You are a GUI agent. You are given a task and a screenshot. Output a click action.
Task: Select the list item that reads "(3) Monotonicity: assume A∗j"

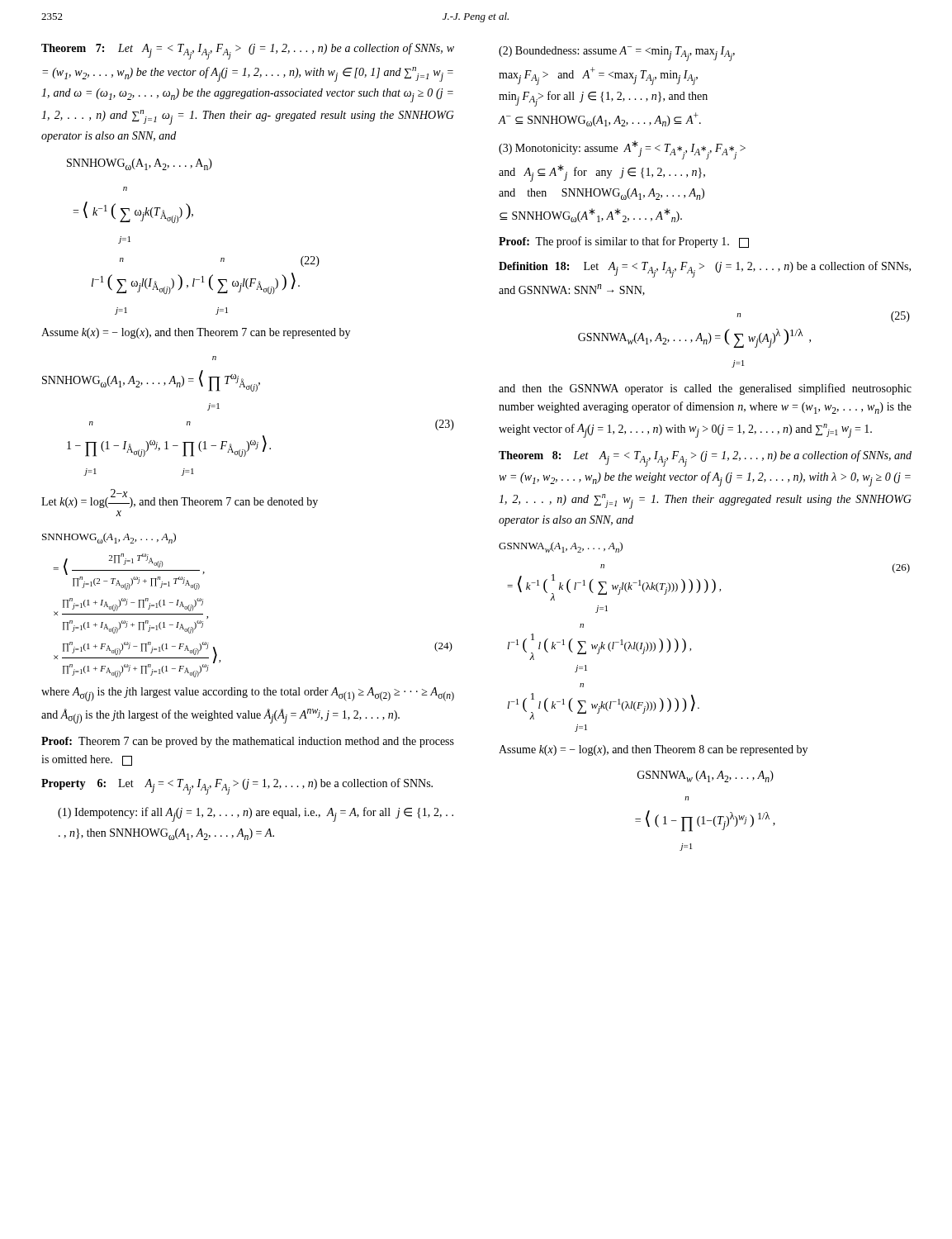click(622, 182)
